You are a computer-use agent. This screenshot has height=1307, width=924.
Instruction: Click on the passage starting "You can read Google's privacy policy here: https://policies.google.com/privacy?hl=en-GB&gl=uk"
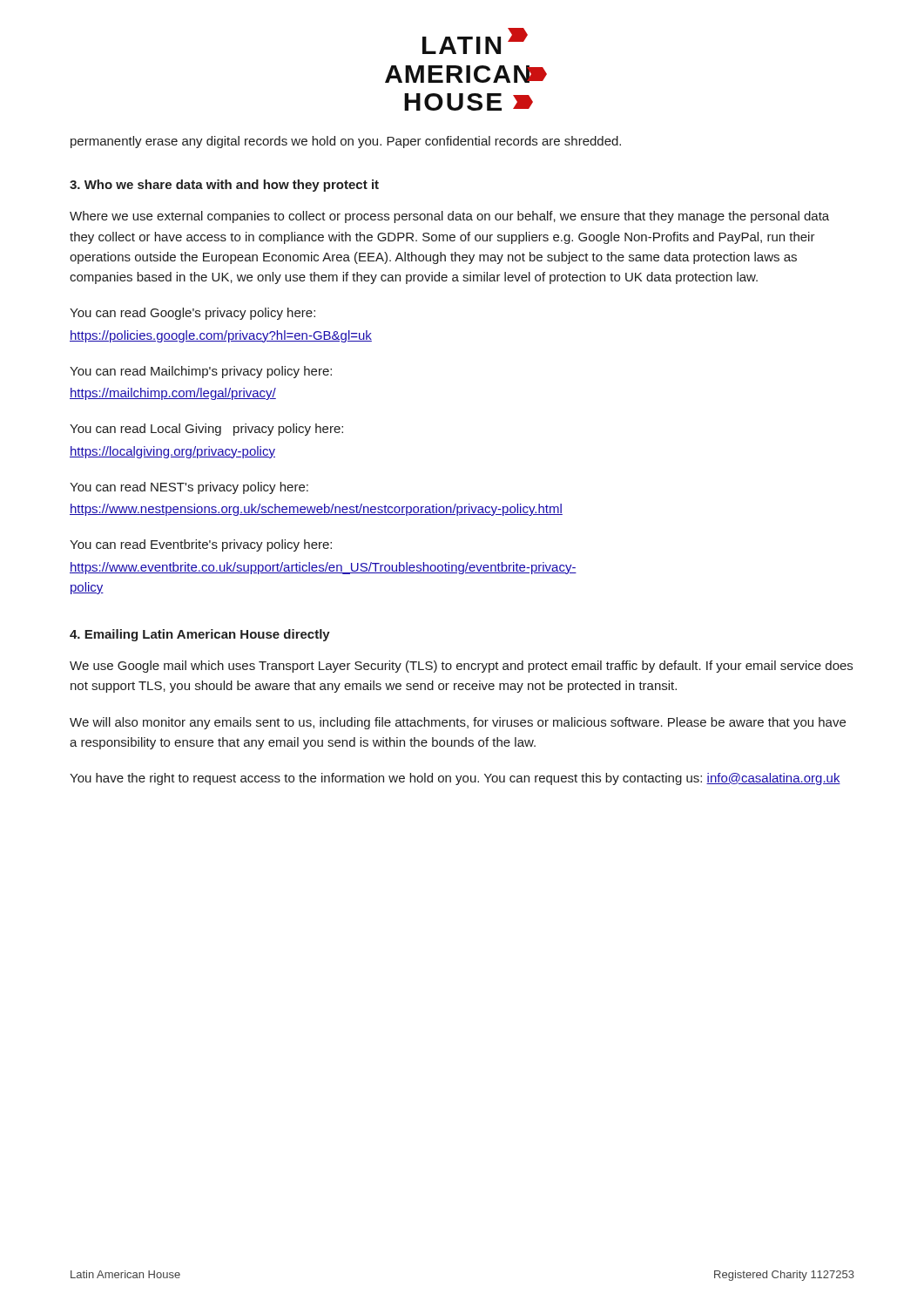192,314
